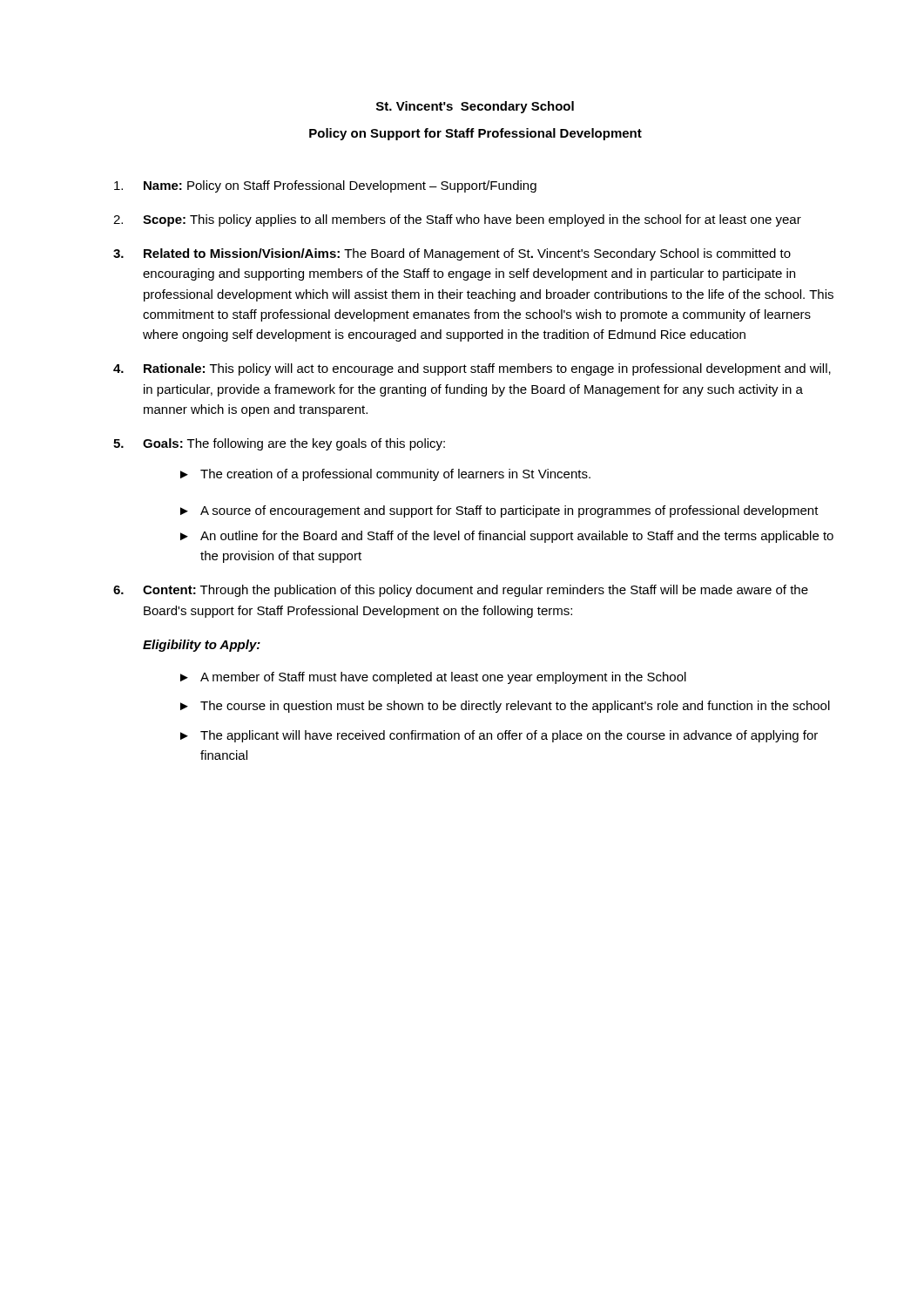Navigate to the passage starting "3. Related to Mission/Vision/Aims:"

point(475,294)
